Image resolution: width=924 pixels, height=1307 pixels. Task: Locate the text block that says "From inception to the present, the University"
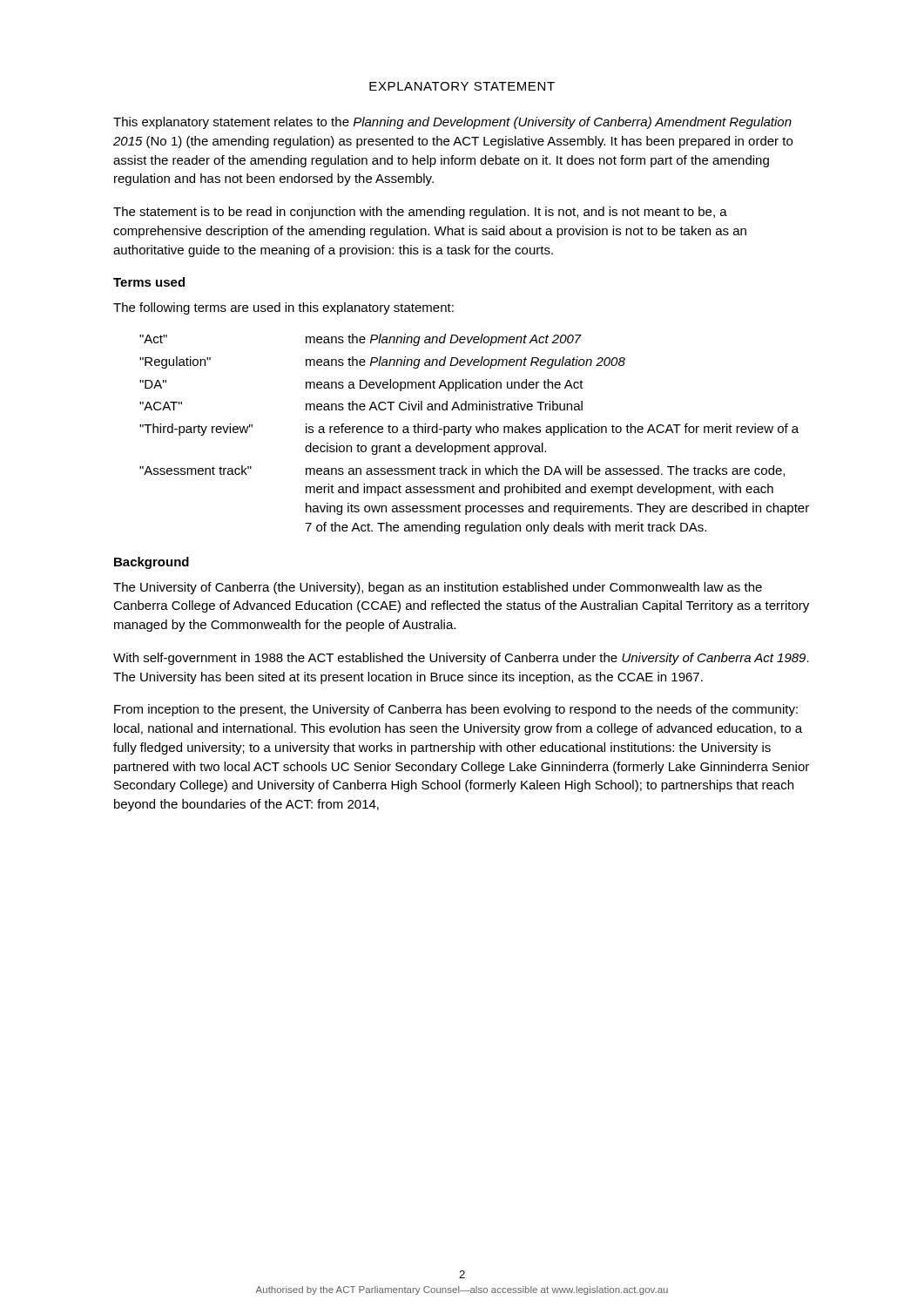pos(461,756)
